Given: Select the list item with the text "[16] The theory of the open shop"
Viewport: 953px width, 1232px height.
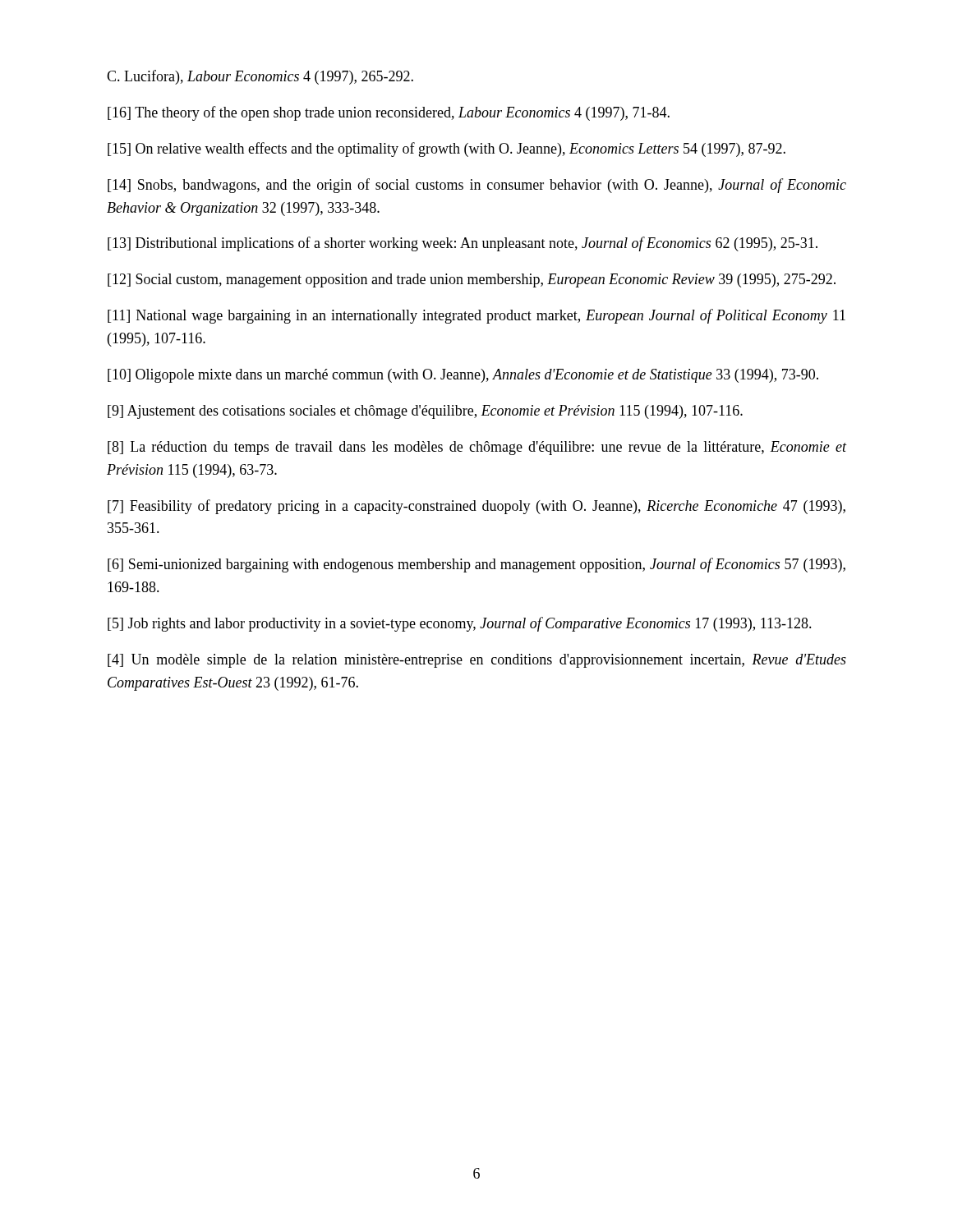Looking at the screenshot, I should [x=389, y=112].
